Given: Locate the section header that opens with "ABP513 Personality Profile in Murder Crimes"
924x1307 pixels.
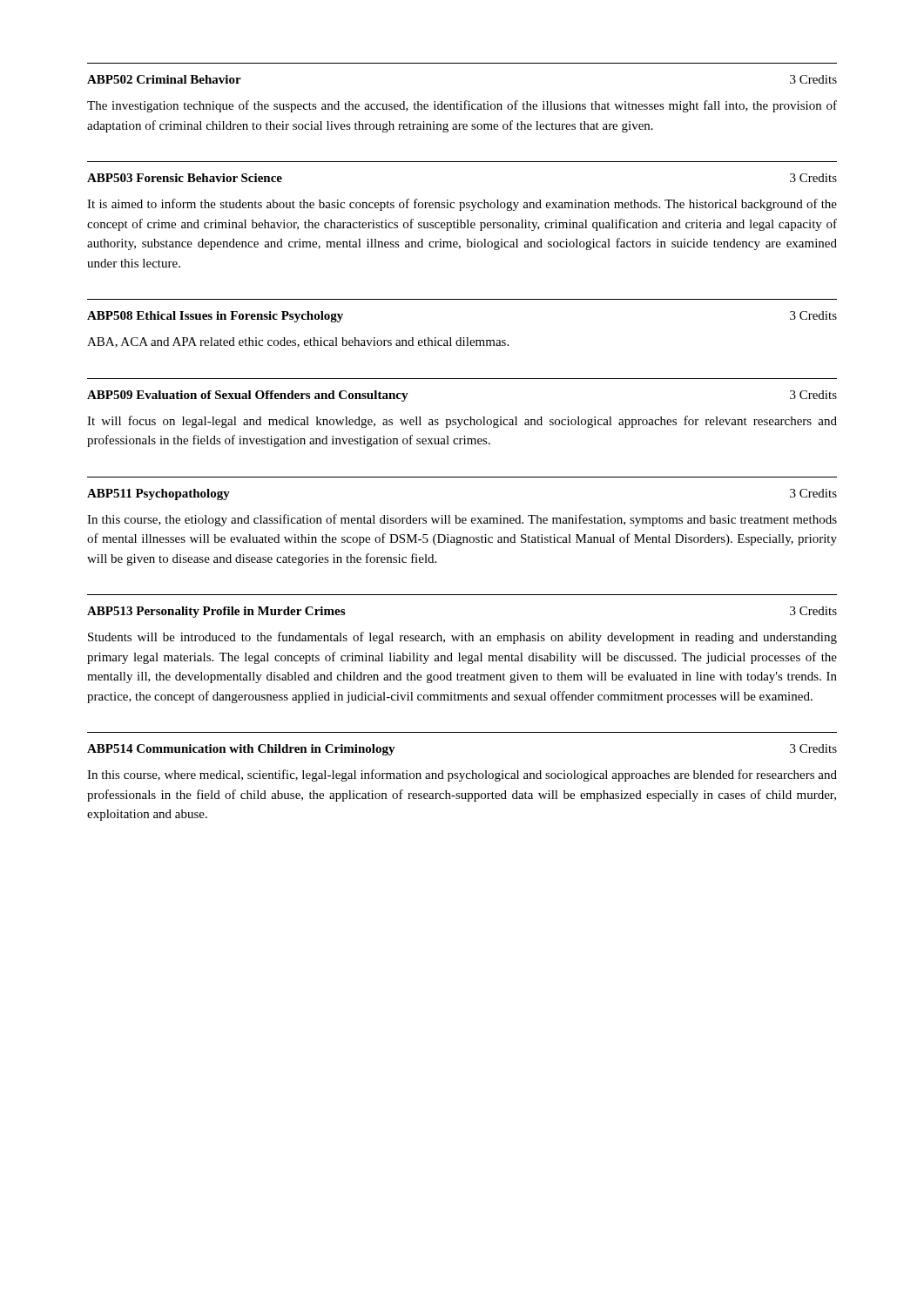Looking at the screenshot, I should tap(221, 612).
